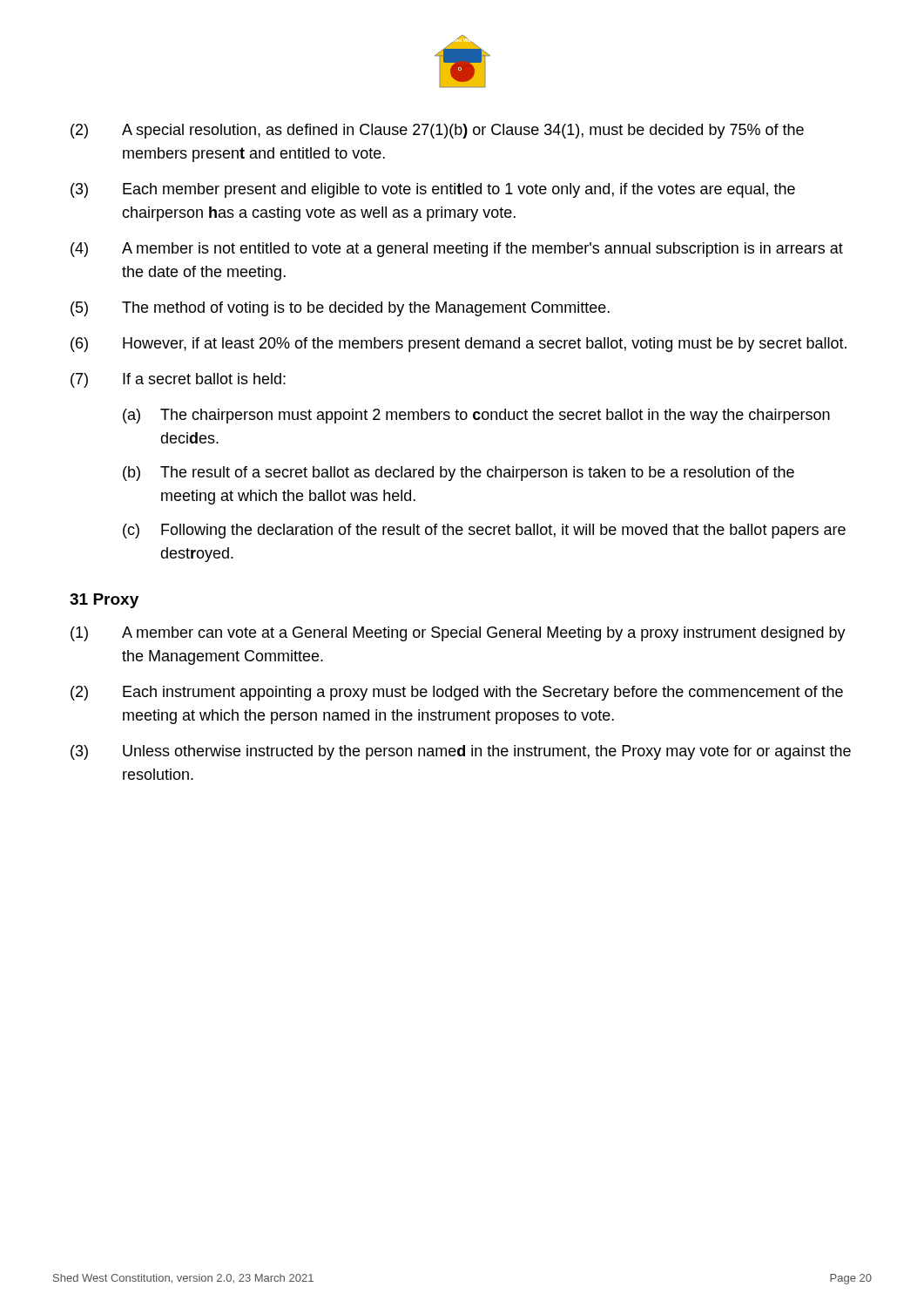Locate the block of text that opens with "(3) Unless otherwise instructed by"
Screen dimensions: 1307x924
[x=462, y=763]
